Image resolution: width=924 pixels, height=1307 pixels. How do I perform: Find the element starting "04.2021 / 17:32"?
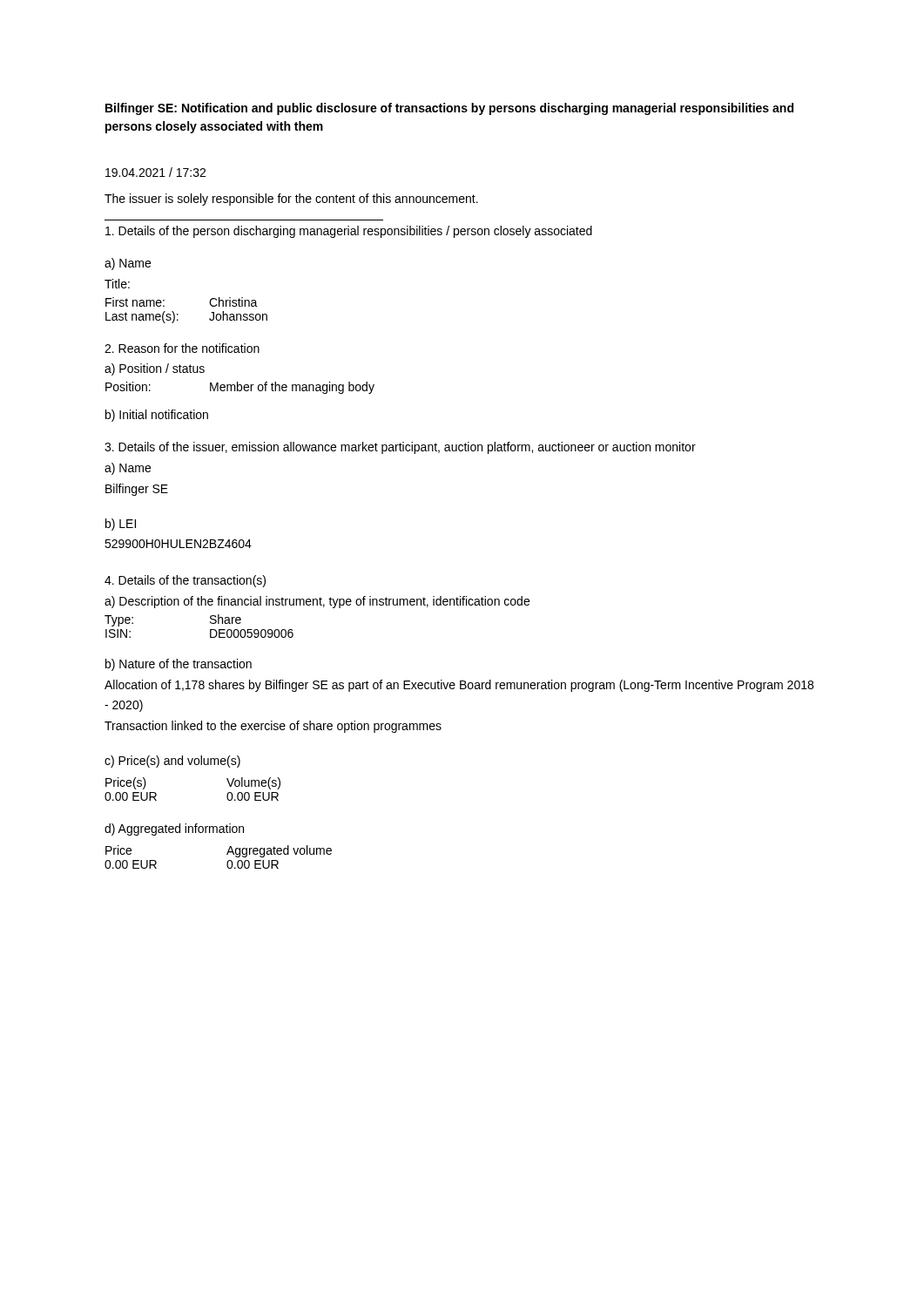462,186
